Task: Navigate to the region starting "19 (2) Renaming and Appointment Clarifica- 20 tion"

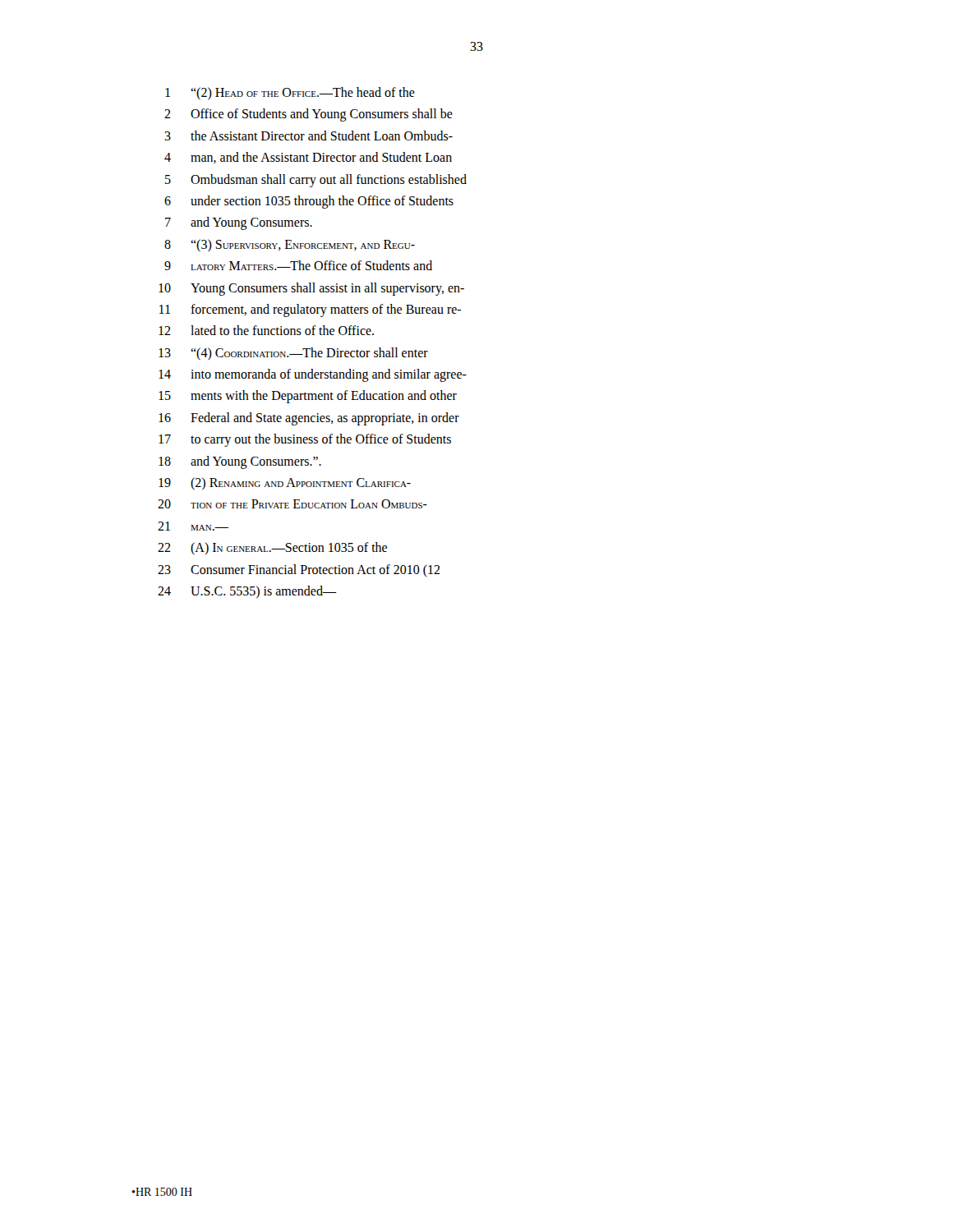Action: 285,483
